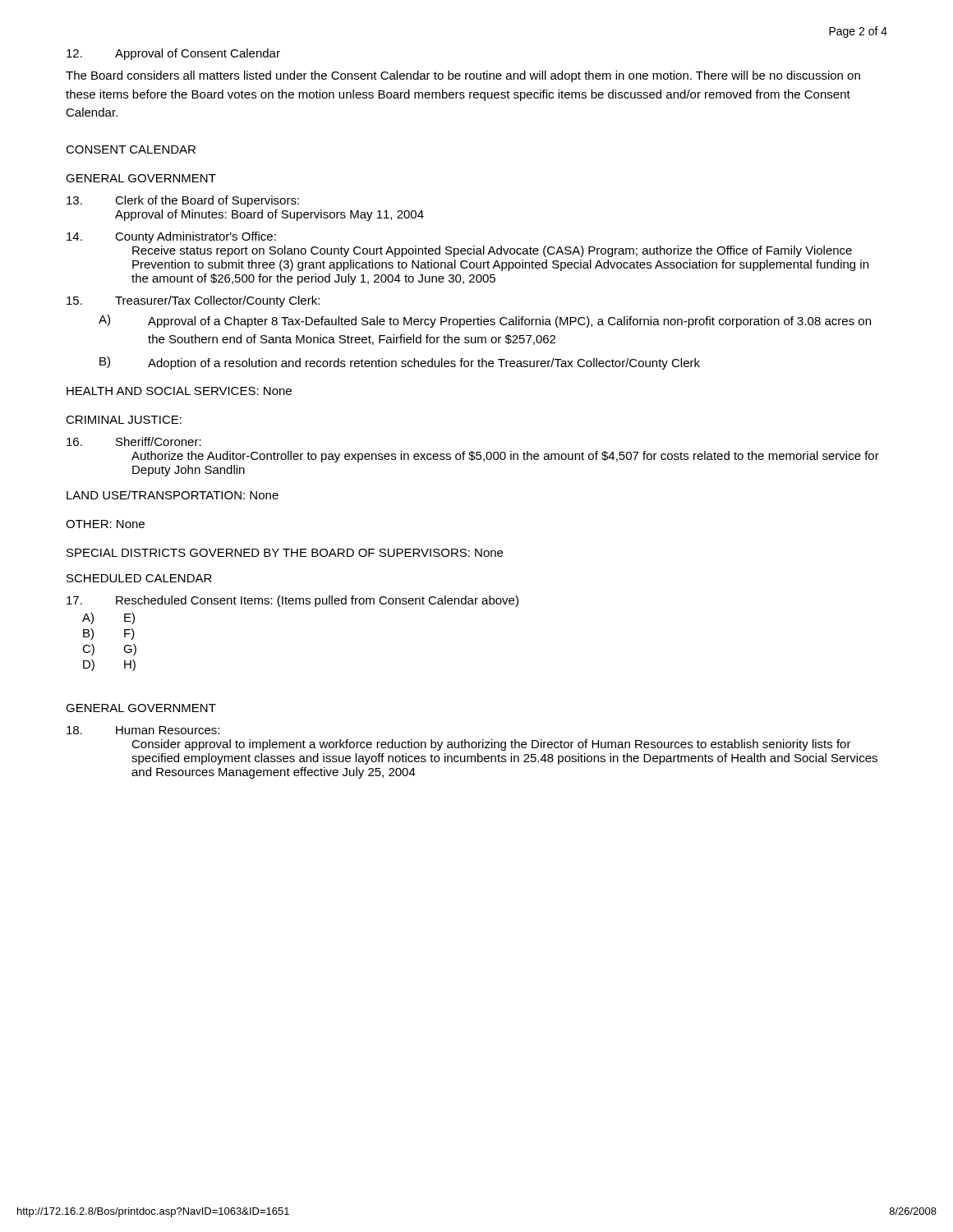Find the section header that says "OTHER: None"
Screen dimensions: 1232x953
[105, 524]
